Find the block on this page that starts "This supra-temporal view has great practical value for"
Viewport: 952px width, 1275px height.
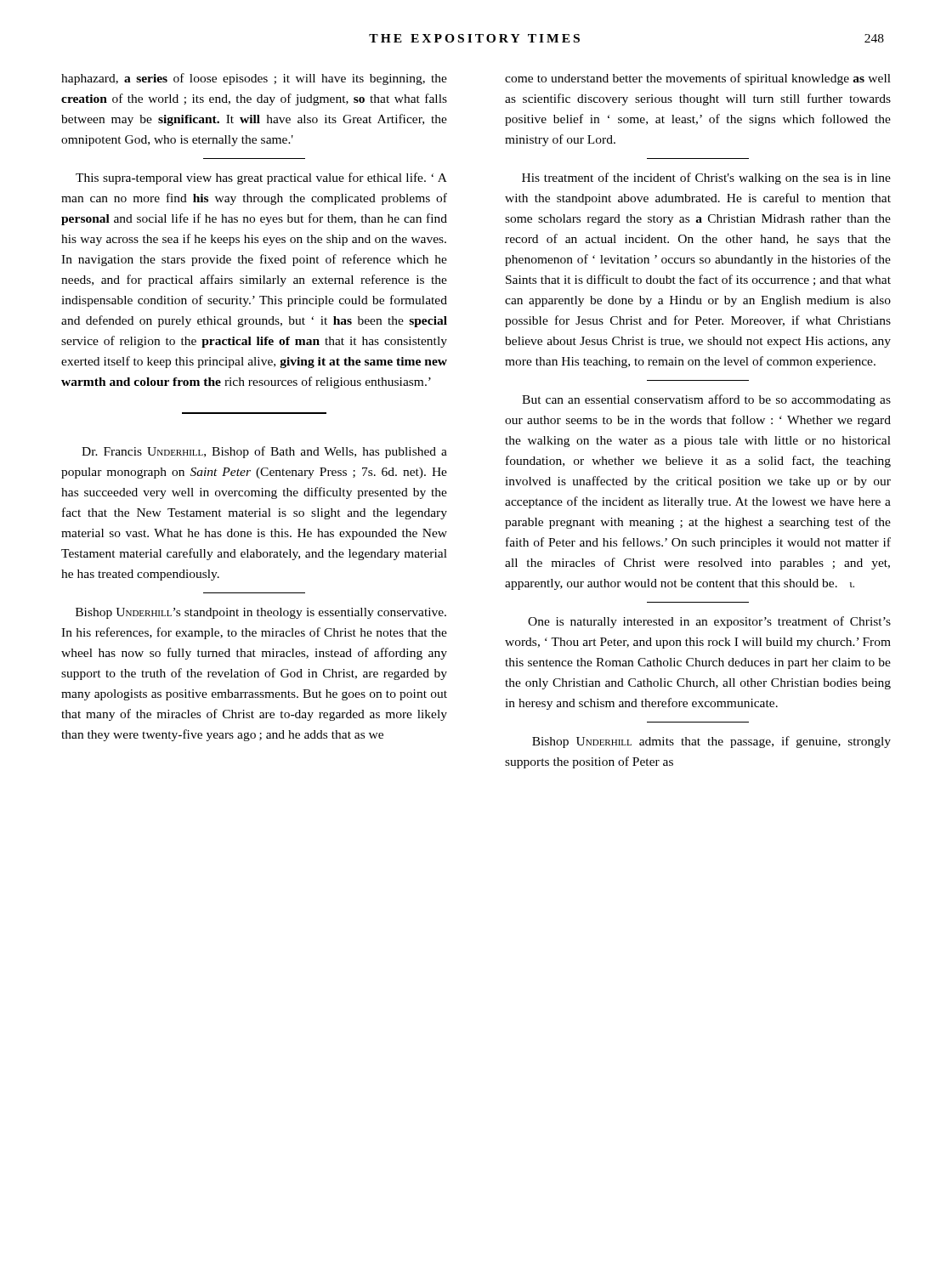click(x=254, y=280)
